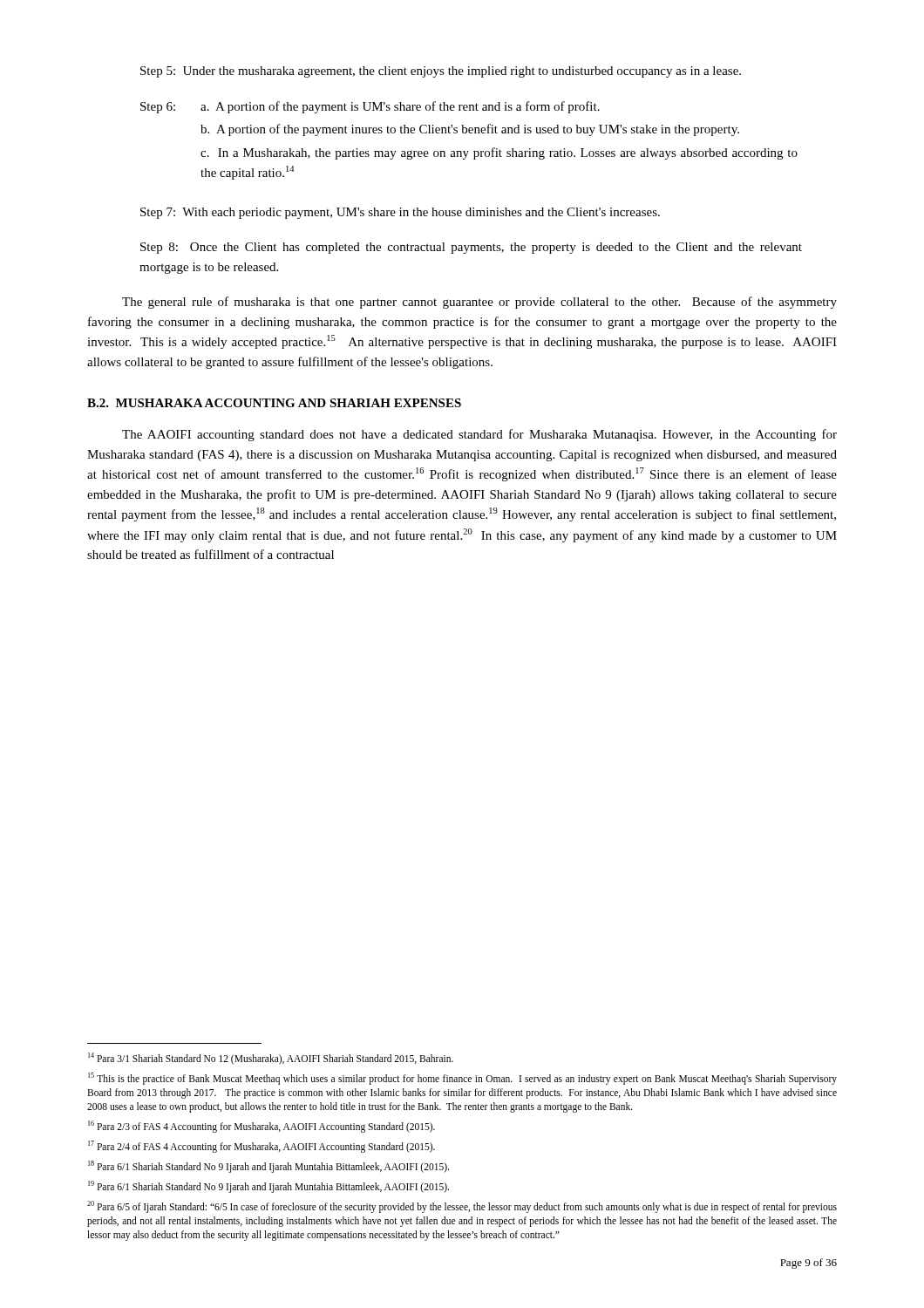The height and width of the screenshot is (1308, 924).
Task: Locate the block of text that opens with "16 Para 2/3 of FAS 4 Accounting for"
Action: click(261, 1126)
